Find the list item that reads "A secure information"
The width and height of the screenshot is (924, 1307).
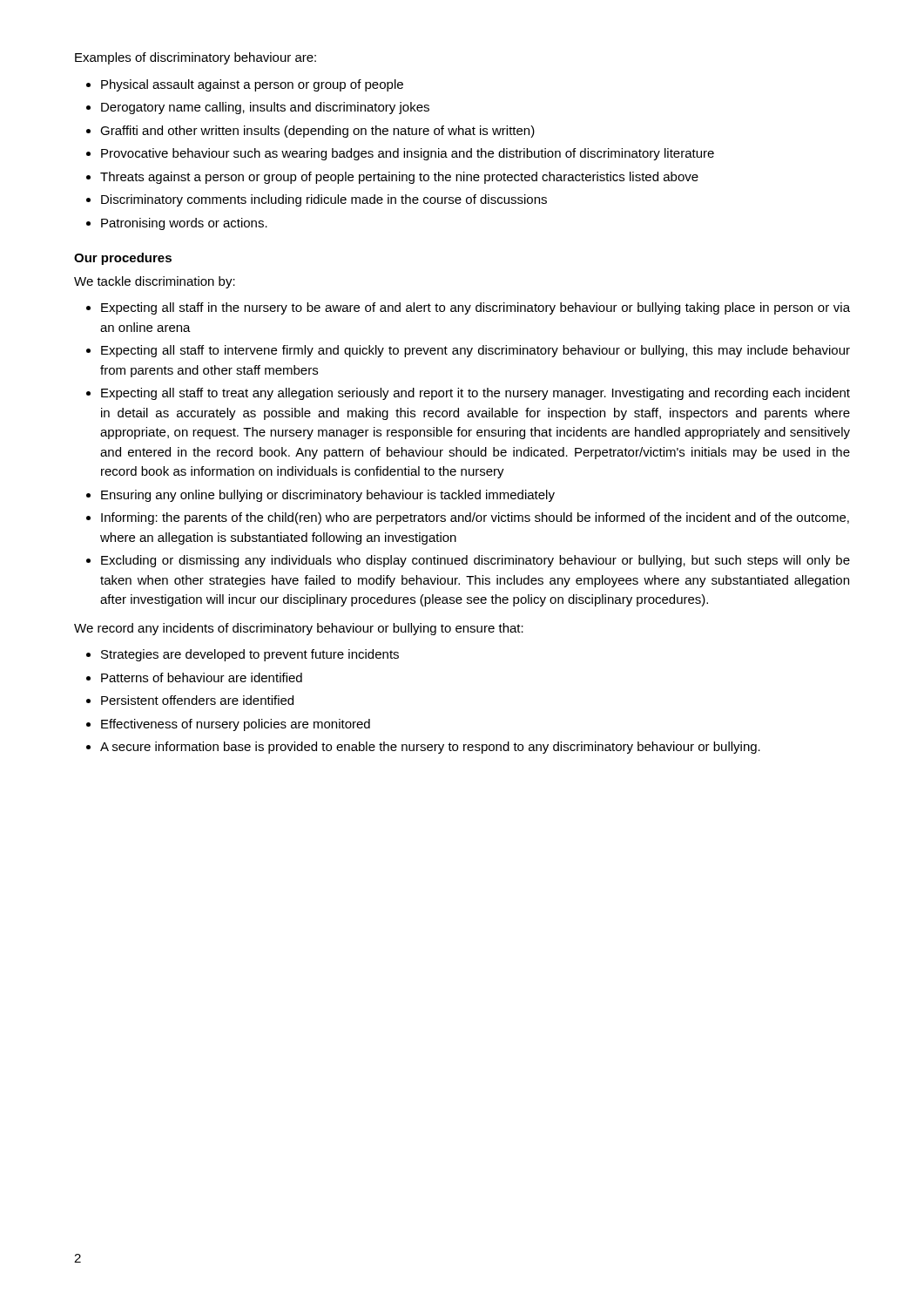point(475,747)
